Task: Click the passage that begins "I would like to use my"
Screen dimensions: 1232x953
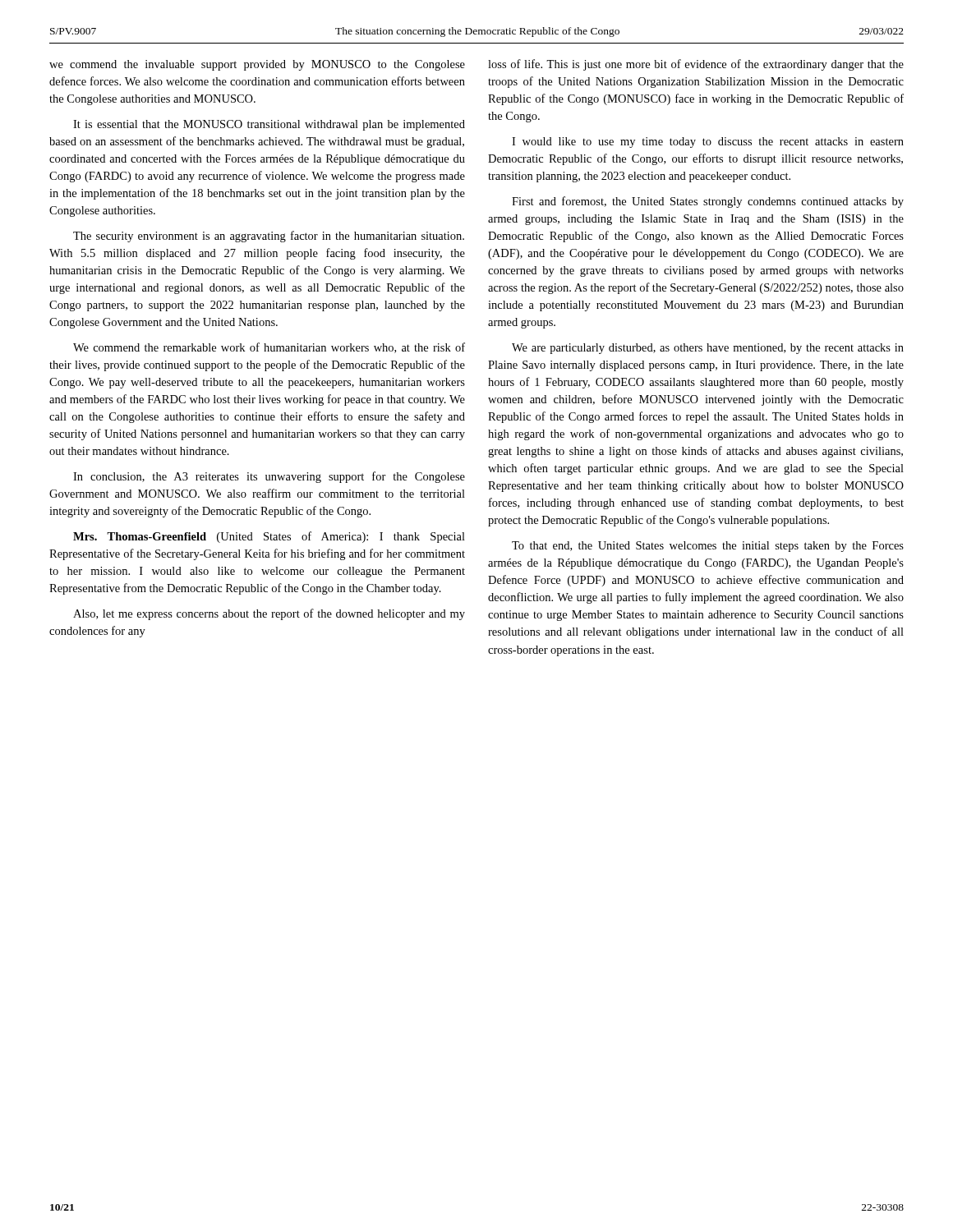Action: coord(696,159)
